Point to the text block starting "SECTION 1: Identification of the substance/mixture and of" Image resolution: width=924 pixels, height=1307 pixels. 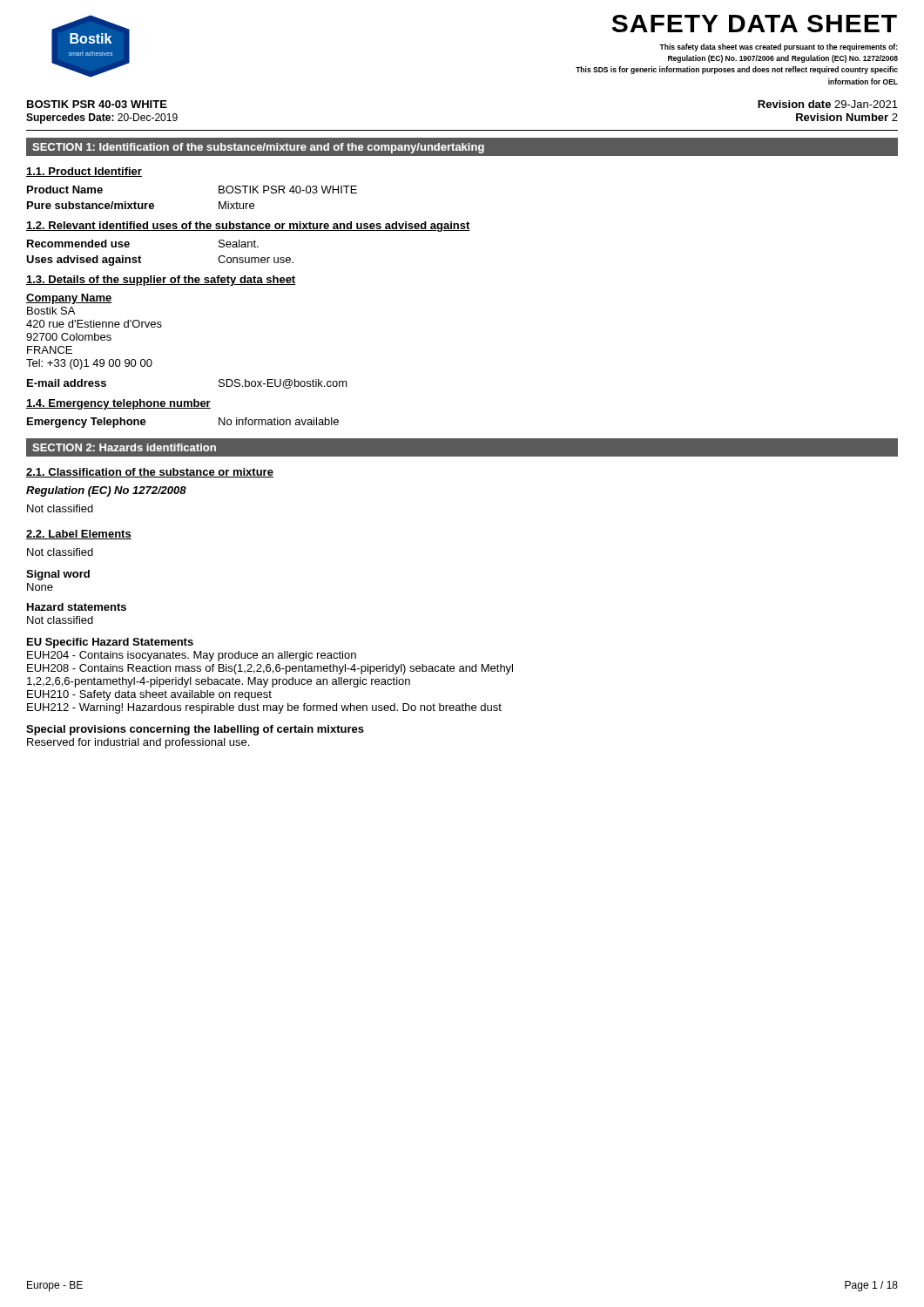tap(258, 147)
